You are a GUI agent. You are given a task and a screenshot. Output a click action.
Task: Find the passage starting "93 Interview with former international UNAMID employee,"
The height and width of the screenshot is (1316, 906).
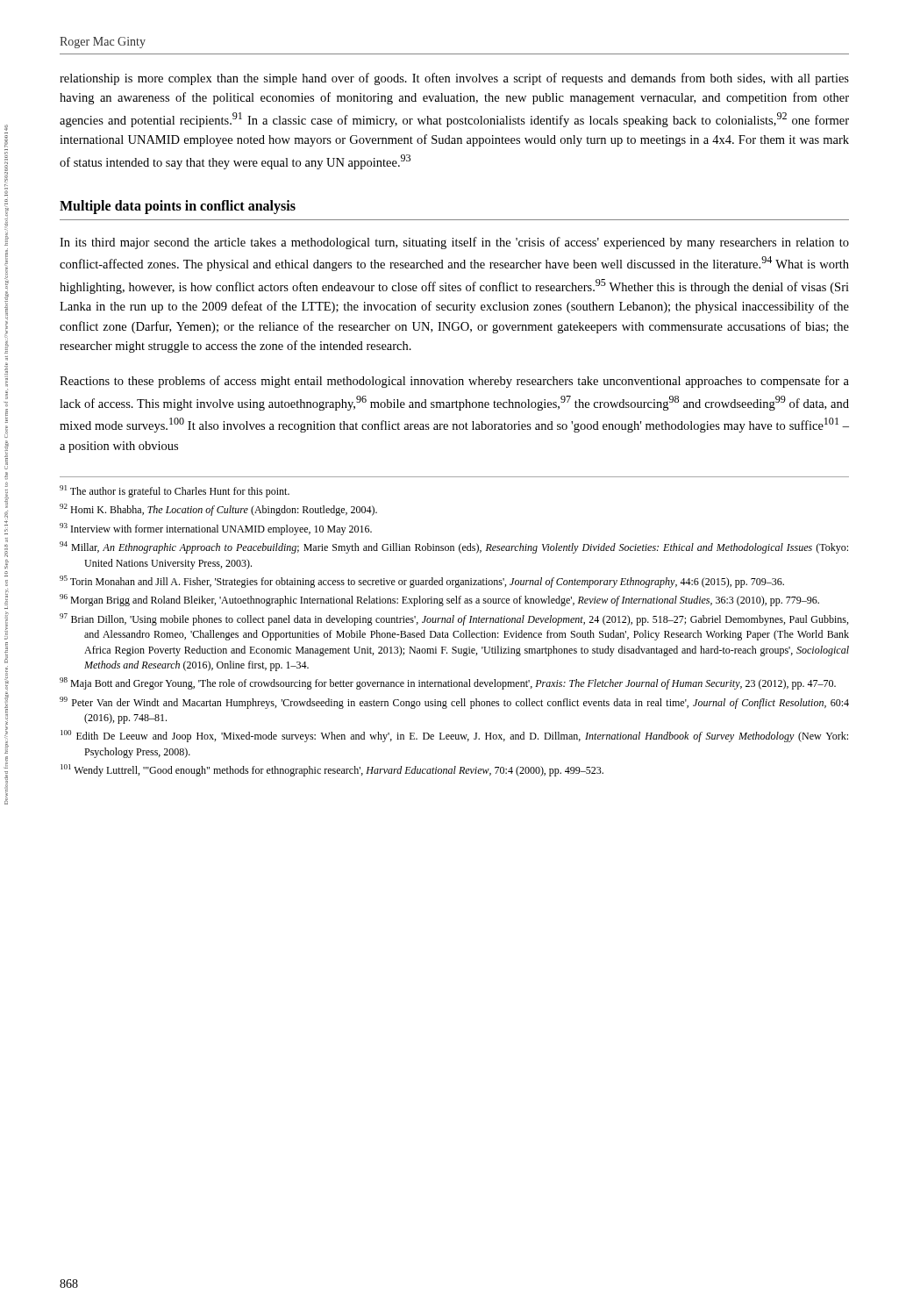coord(216,528)
